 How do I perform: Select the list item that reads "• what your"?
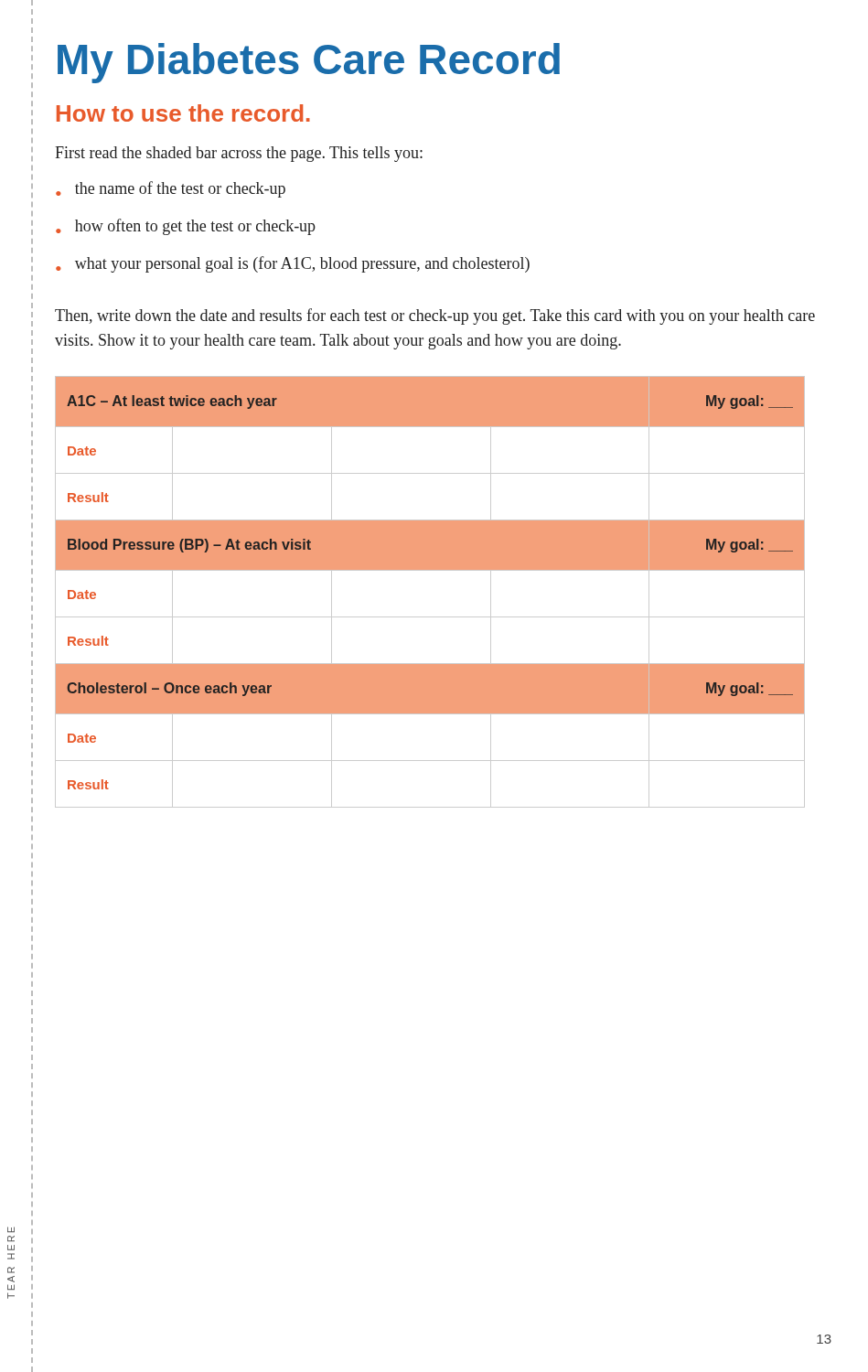tap(292, 267)
